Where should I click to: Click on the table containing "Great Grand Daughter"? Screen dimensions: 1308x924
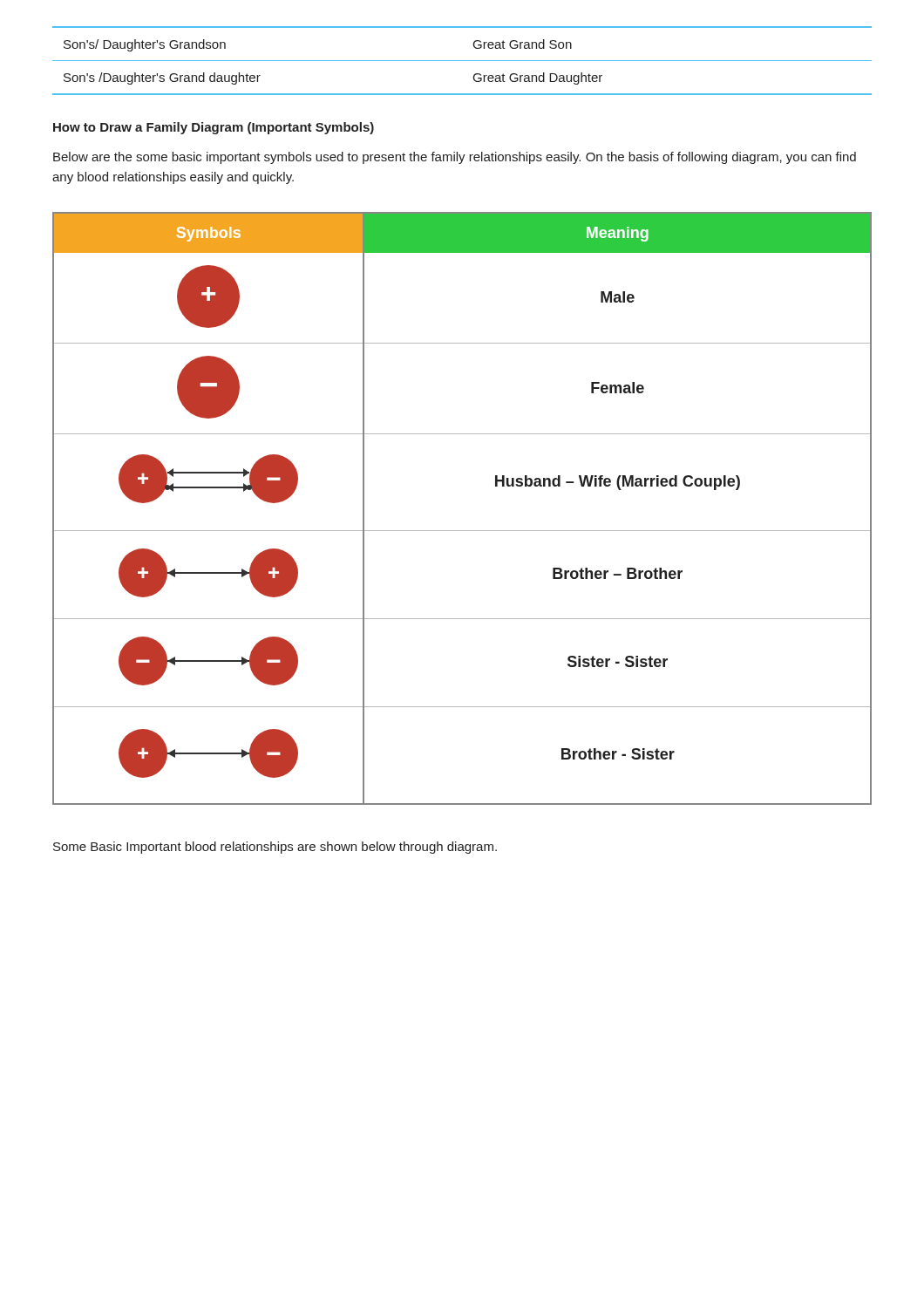[x=462, y=61]
